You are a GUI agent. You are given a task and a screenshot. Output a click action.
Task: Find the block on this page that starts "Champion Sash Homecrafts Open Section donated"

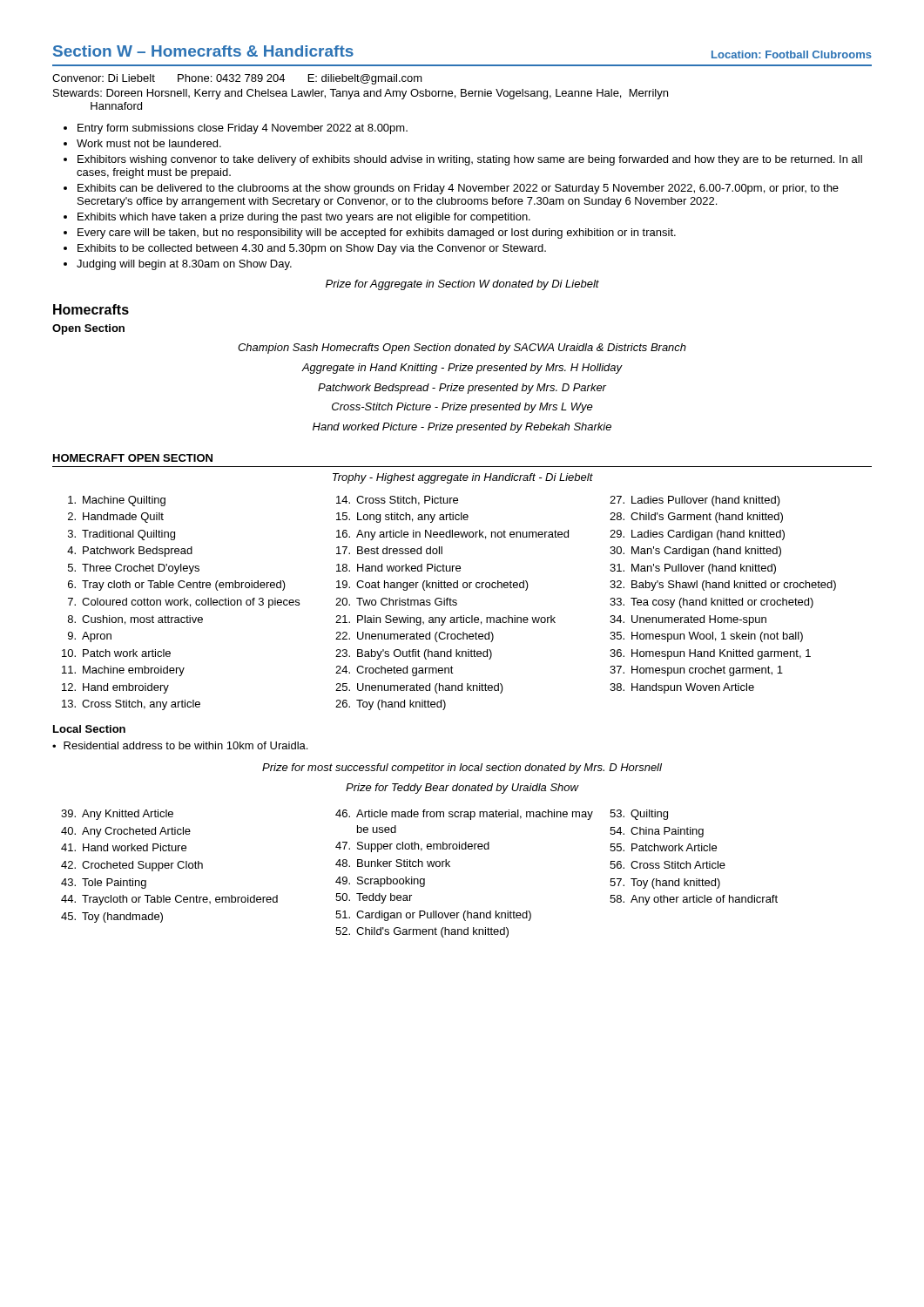tap(462, 387)
